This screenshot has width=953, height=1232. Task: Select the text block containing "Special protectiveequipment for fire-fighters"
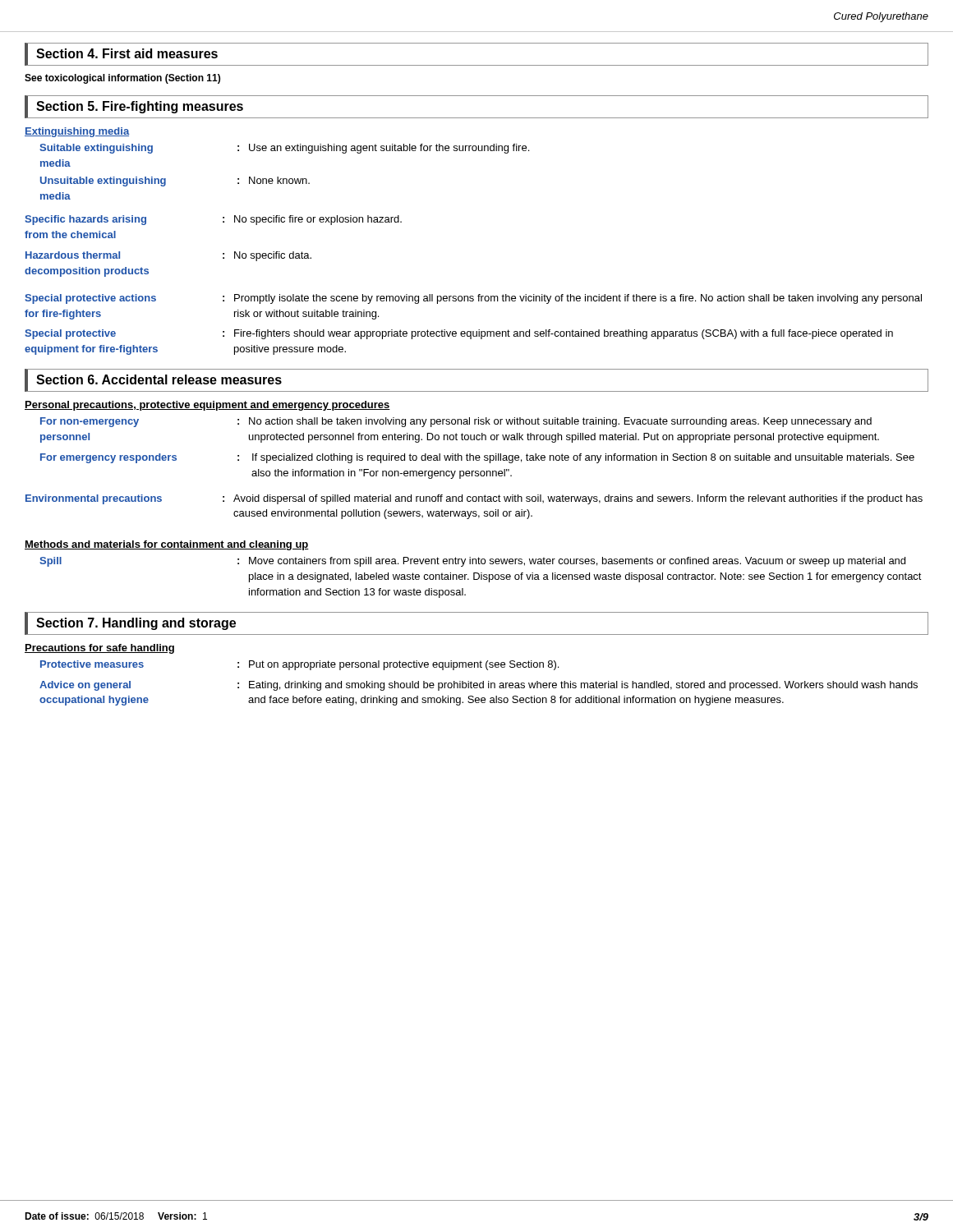(x=476, y=342)
